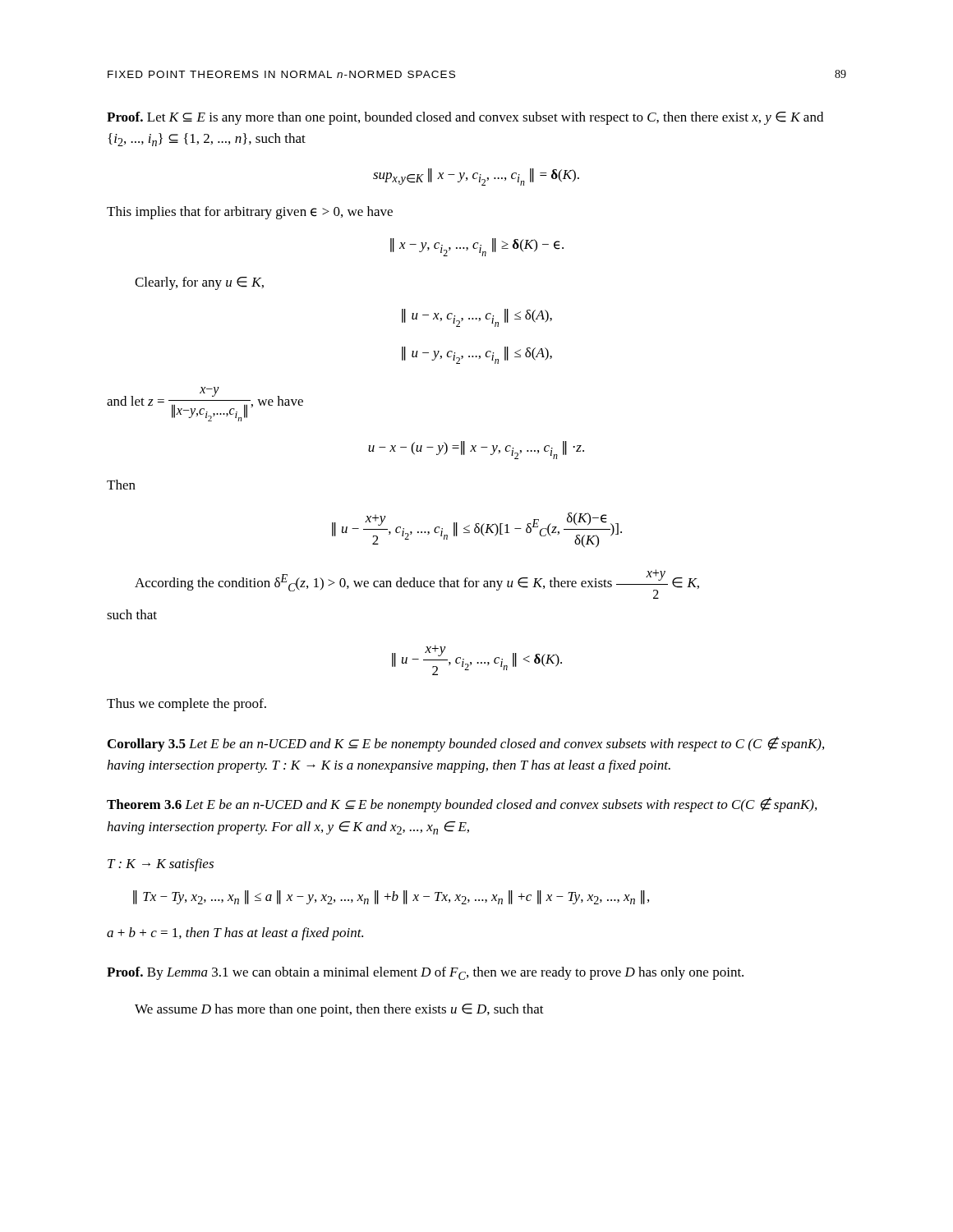Navigate to the text starting "Thus we complete"

[x=187, y=704]
